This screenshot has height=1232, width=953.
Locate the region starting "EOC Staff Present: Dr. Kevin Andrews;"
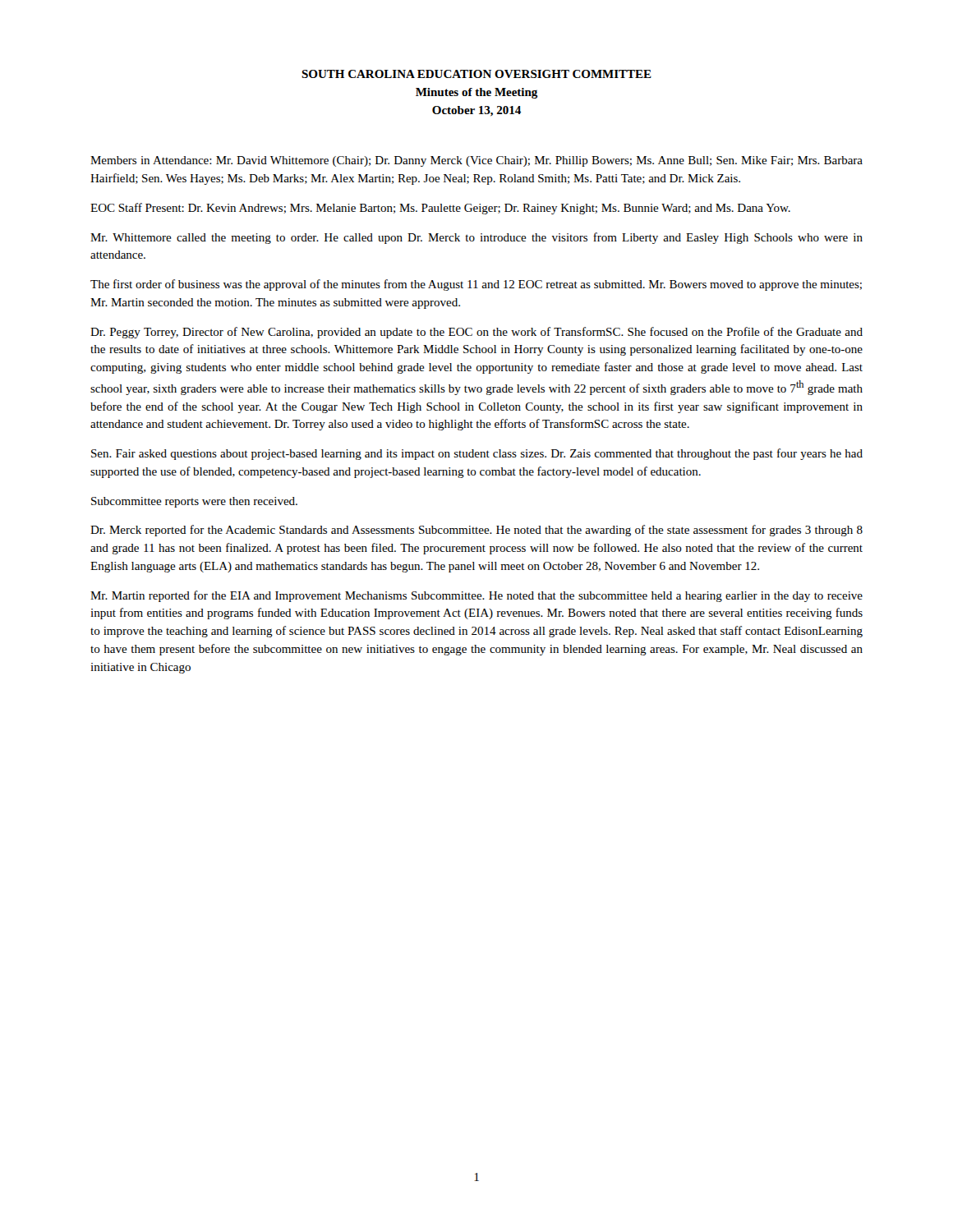(441, 208)
